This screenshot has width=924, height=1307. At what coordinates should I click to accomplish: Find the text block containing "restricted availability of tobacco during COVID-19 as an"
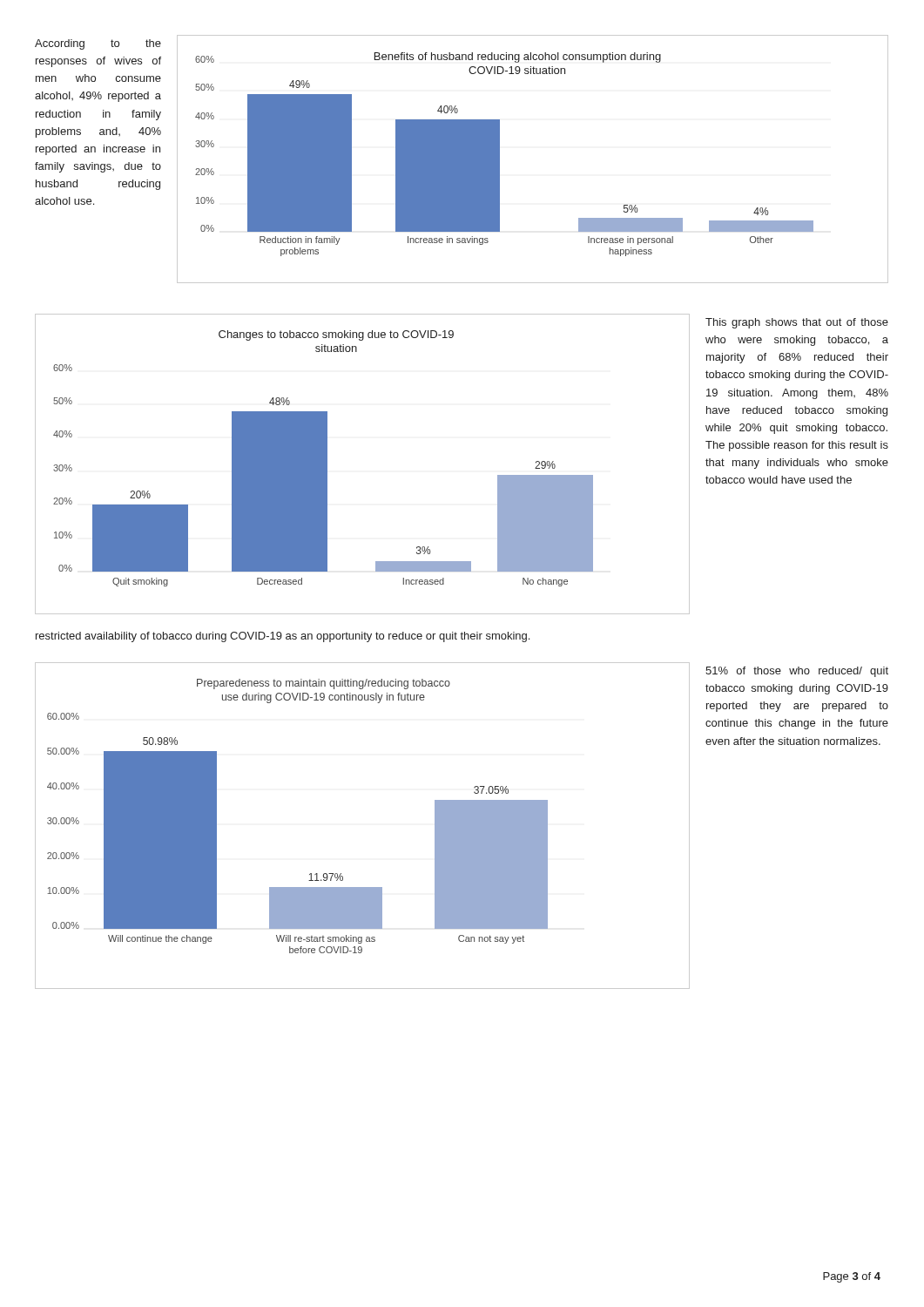pyautogui.click(x=283, y=636)
